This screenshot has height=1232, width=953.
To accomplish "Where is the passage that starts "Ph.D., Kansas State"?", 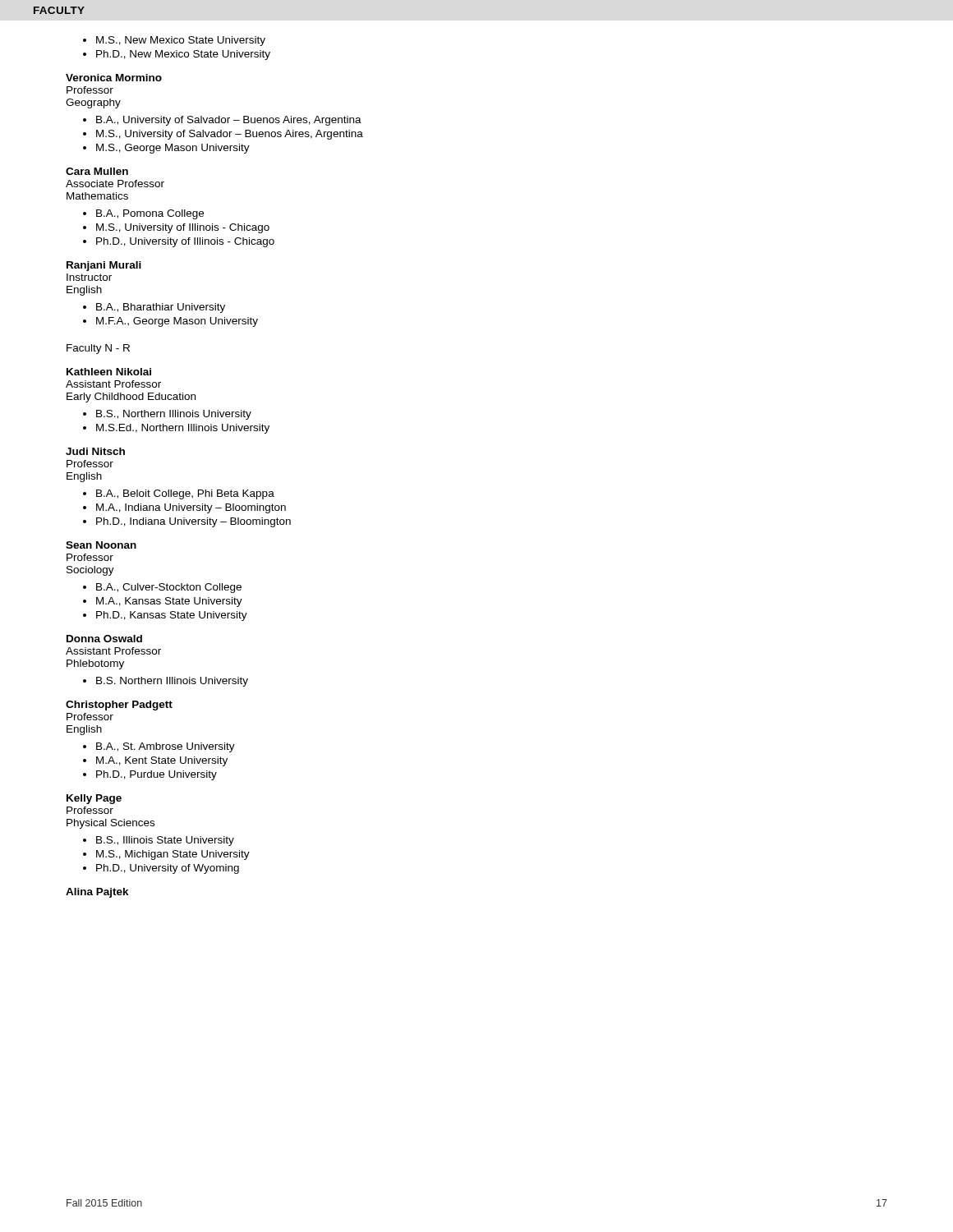I will click(x=171, y=615).
